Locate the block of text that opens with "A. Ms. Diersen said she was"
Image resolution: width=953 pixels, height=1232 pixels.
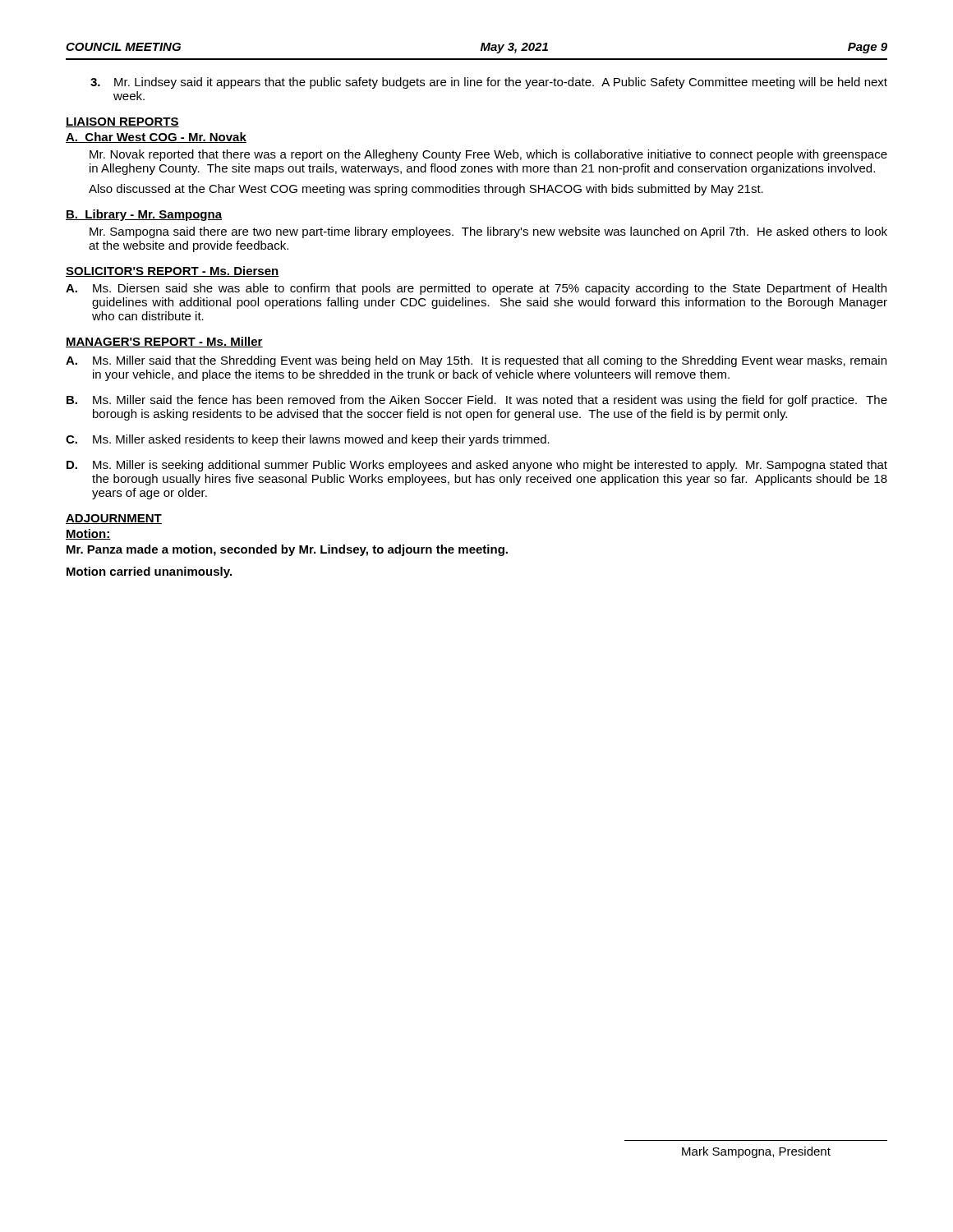tap(476, 302)
